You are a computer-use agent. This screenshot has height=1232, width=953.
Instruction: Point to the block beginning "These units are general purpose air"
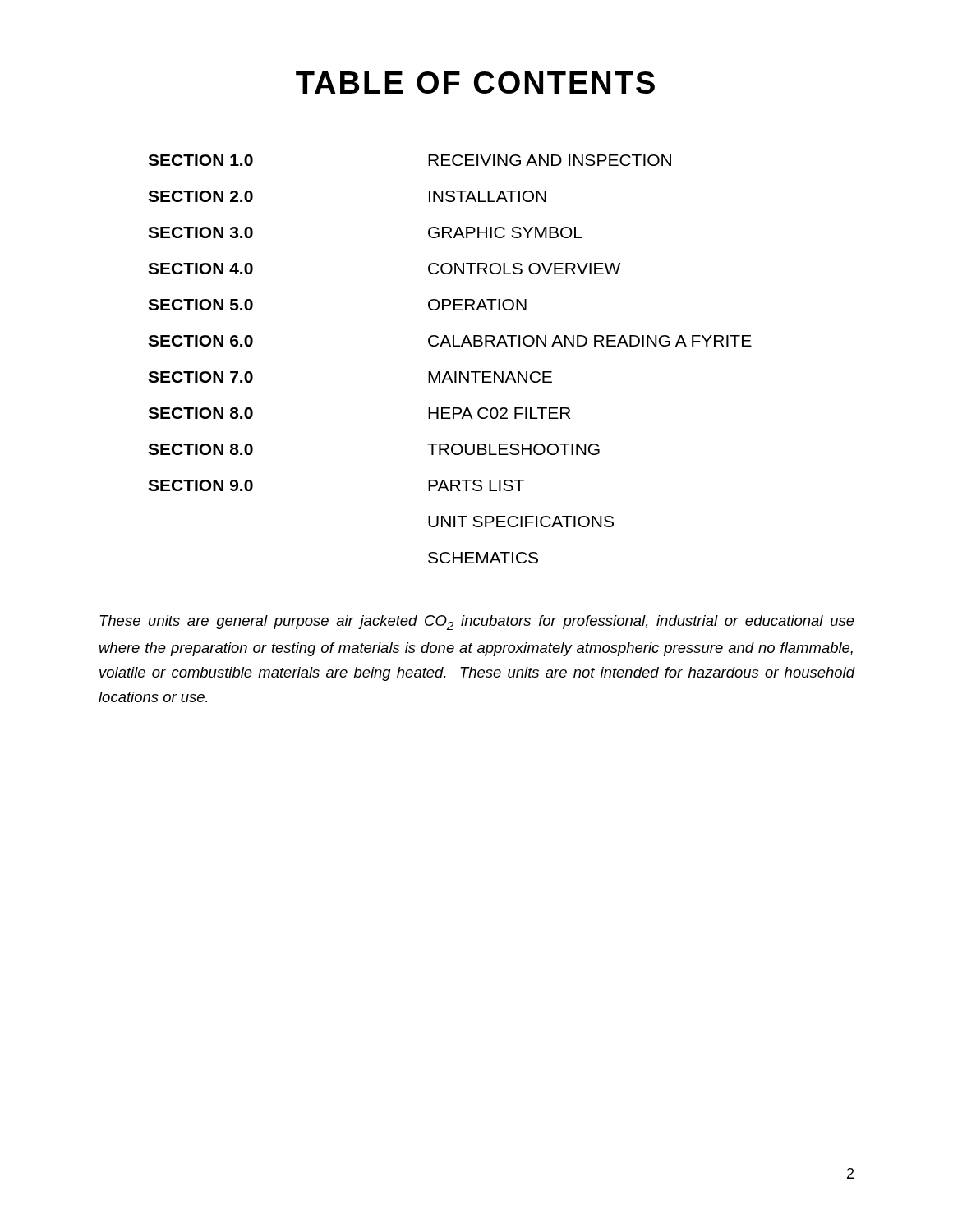(476, 659)
